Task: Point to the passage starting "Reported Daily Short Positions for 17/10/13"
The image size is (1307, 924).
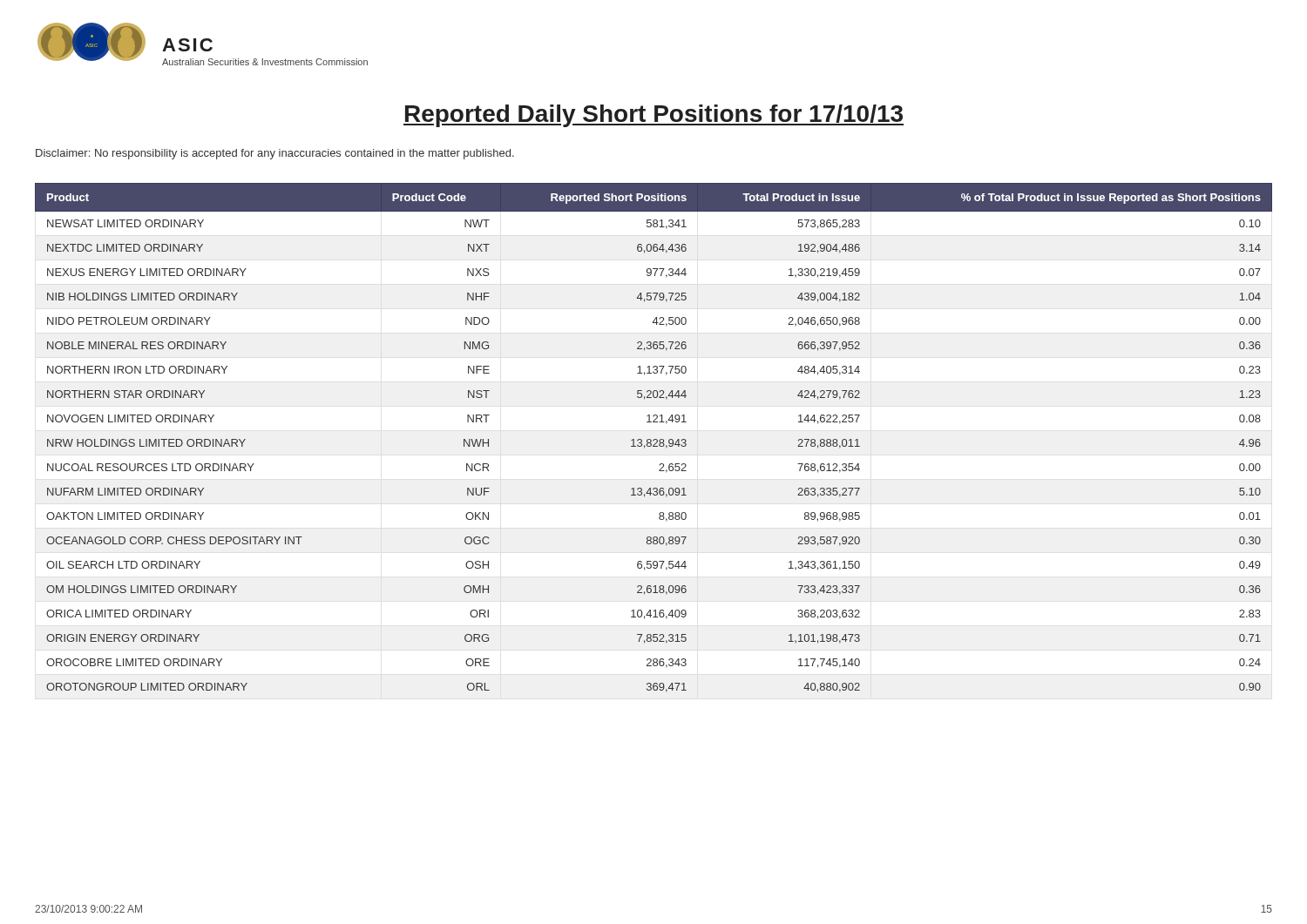Action: coord(654,114)
